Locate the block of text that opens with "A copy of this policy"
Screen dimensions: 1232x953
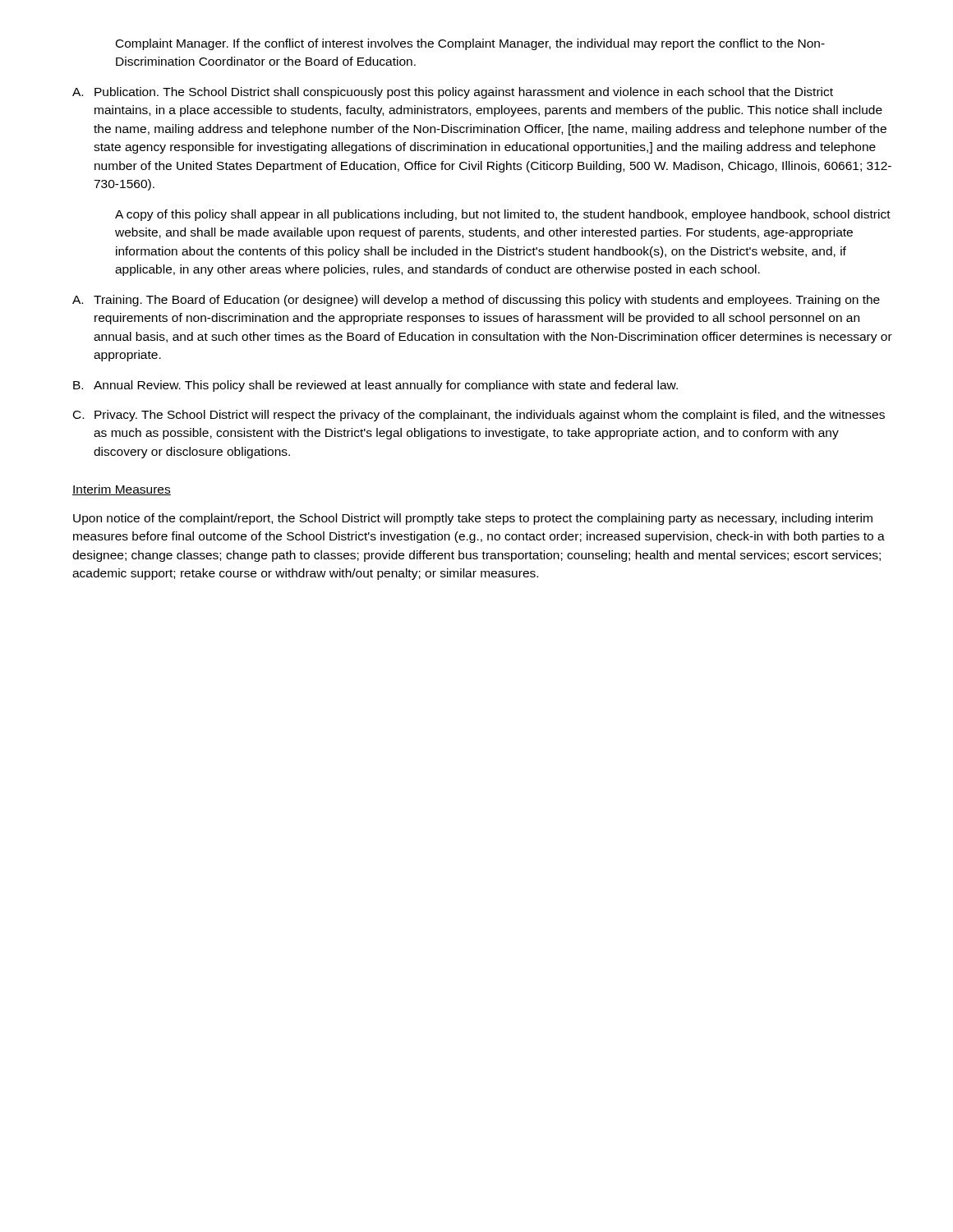(x=504, y=242)
